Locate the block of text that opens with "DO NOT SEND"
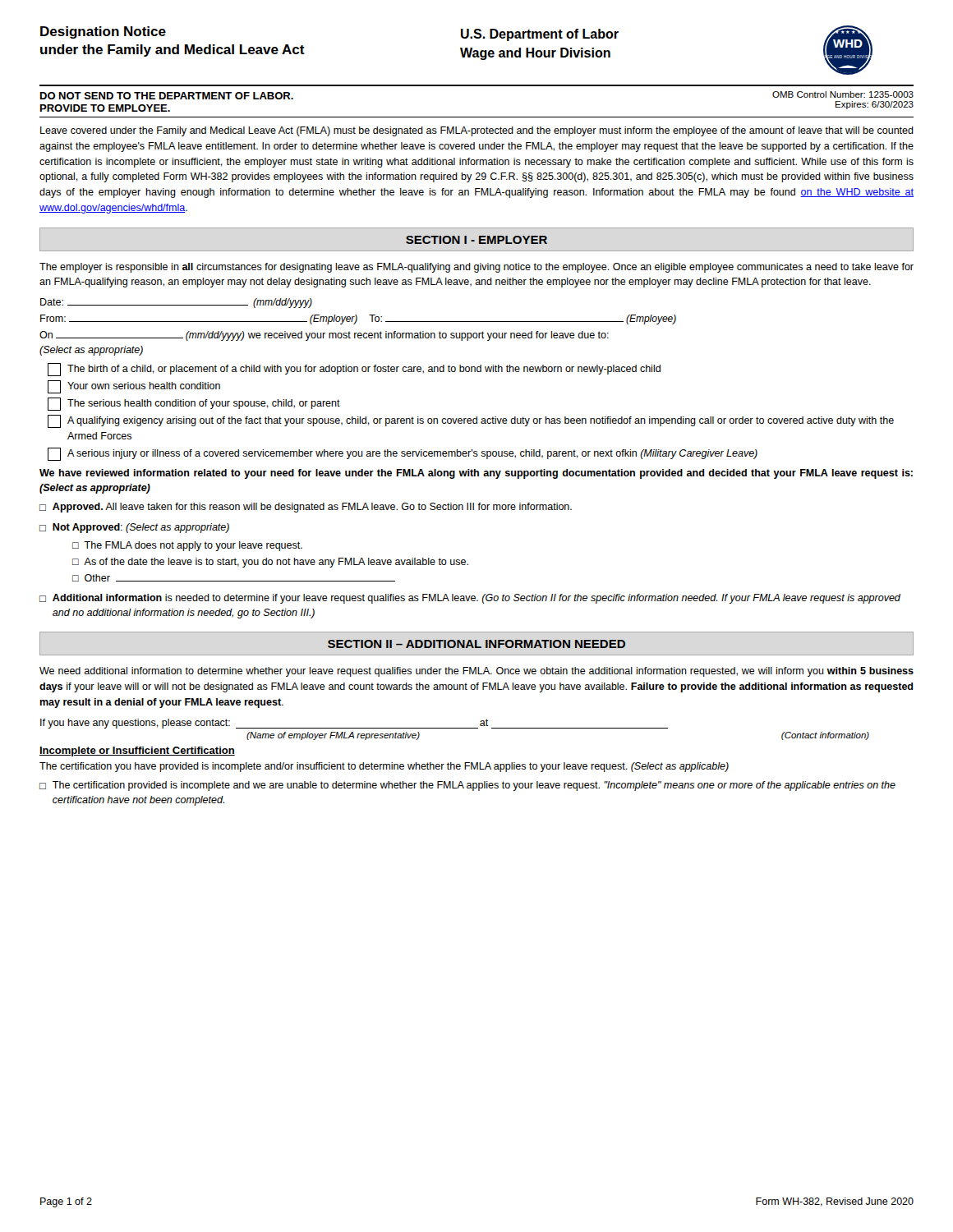The width and height of the screenshot is (953, 1232). (167, 102)
